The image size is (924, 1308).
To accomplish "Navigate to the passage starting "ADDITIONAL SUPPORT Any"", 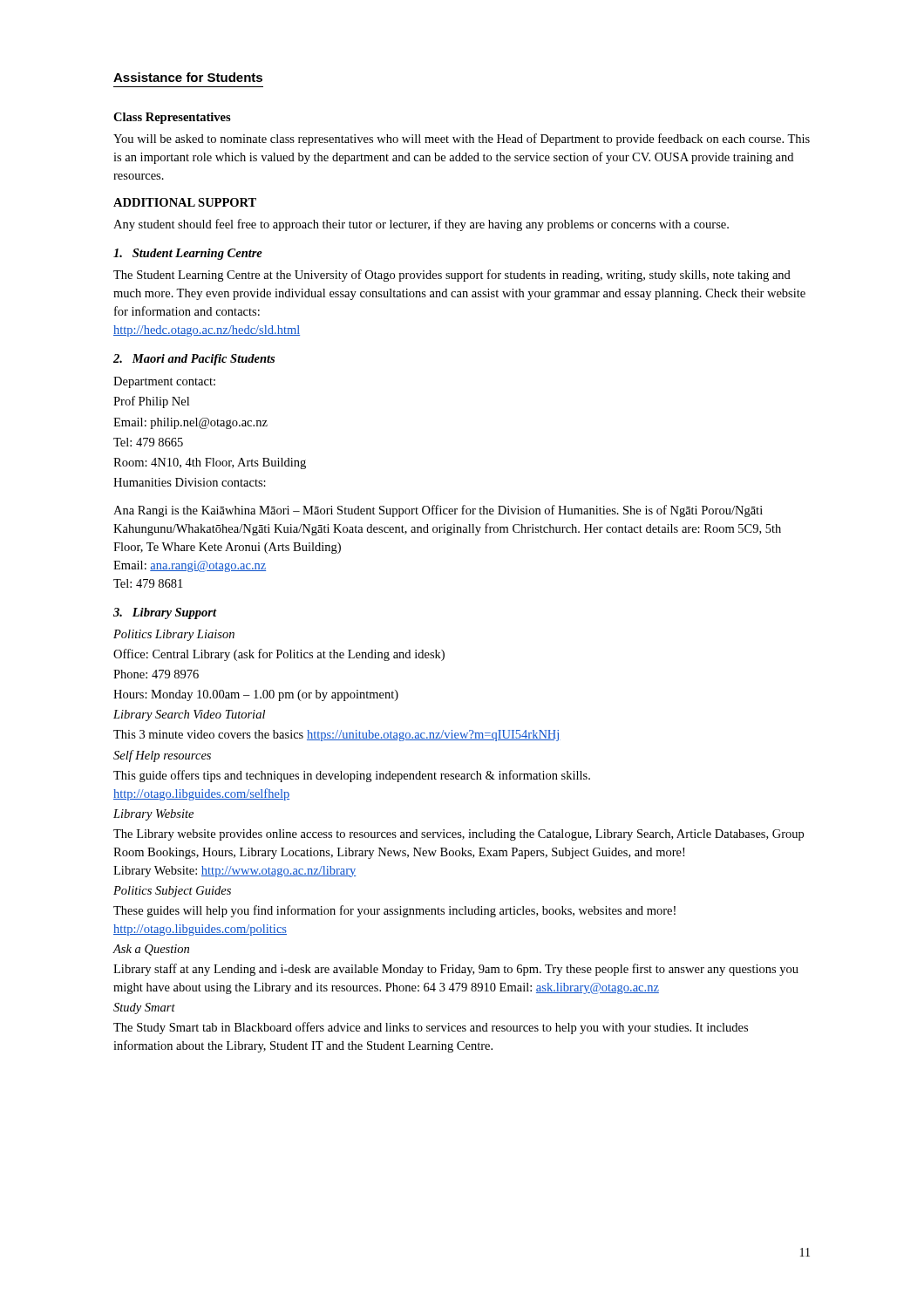I will pos(462,214).
